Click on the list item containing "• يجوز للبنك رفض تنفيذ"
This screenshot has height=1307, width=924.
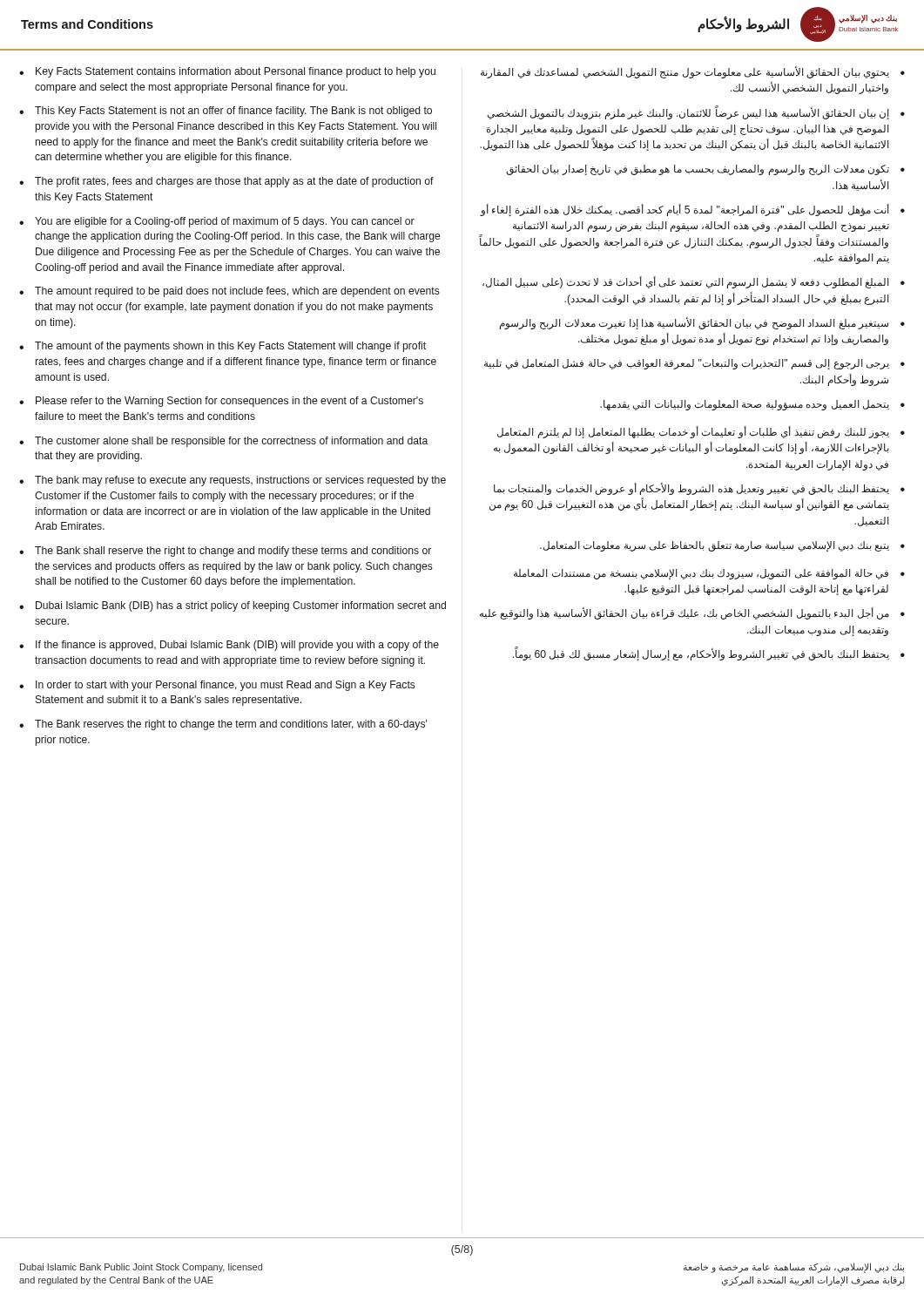click(x=691, y=448)
